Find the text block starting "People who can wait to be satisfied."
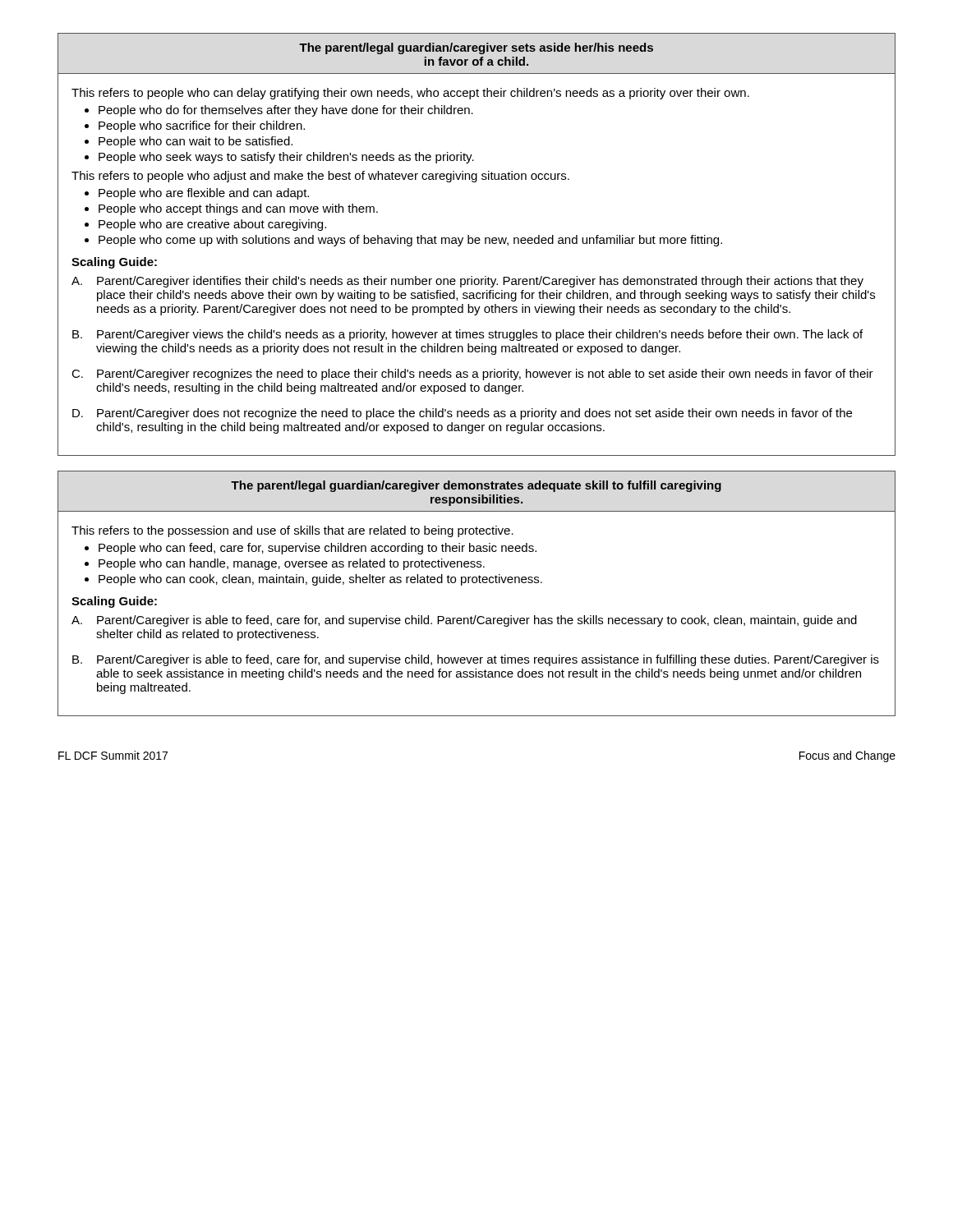This screenshot has height=1232, width=953. 196,141
